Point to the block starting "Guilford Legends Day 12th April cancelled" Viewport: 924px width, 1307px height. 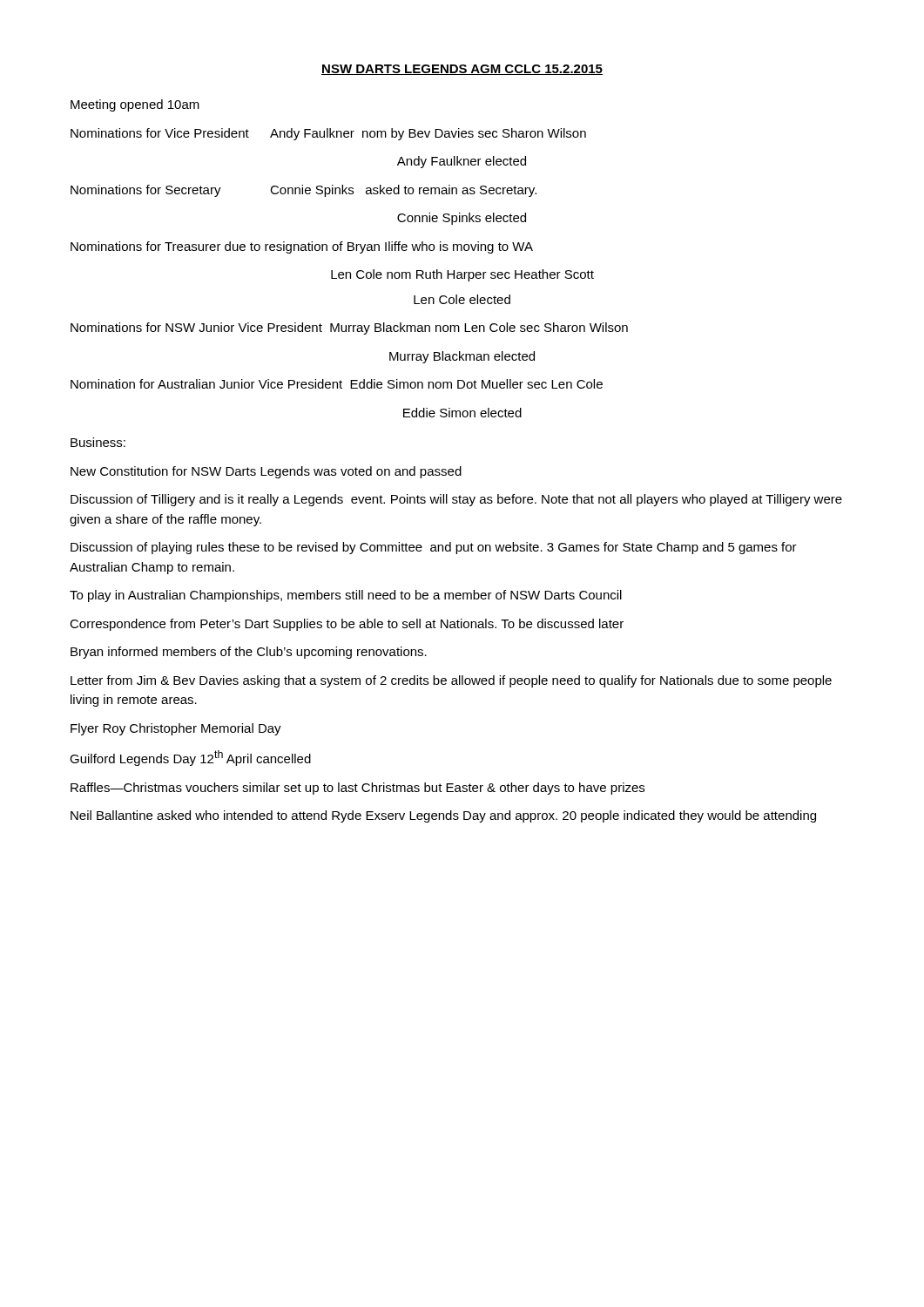click(190, 757)
